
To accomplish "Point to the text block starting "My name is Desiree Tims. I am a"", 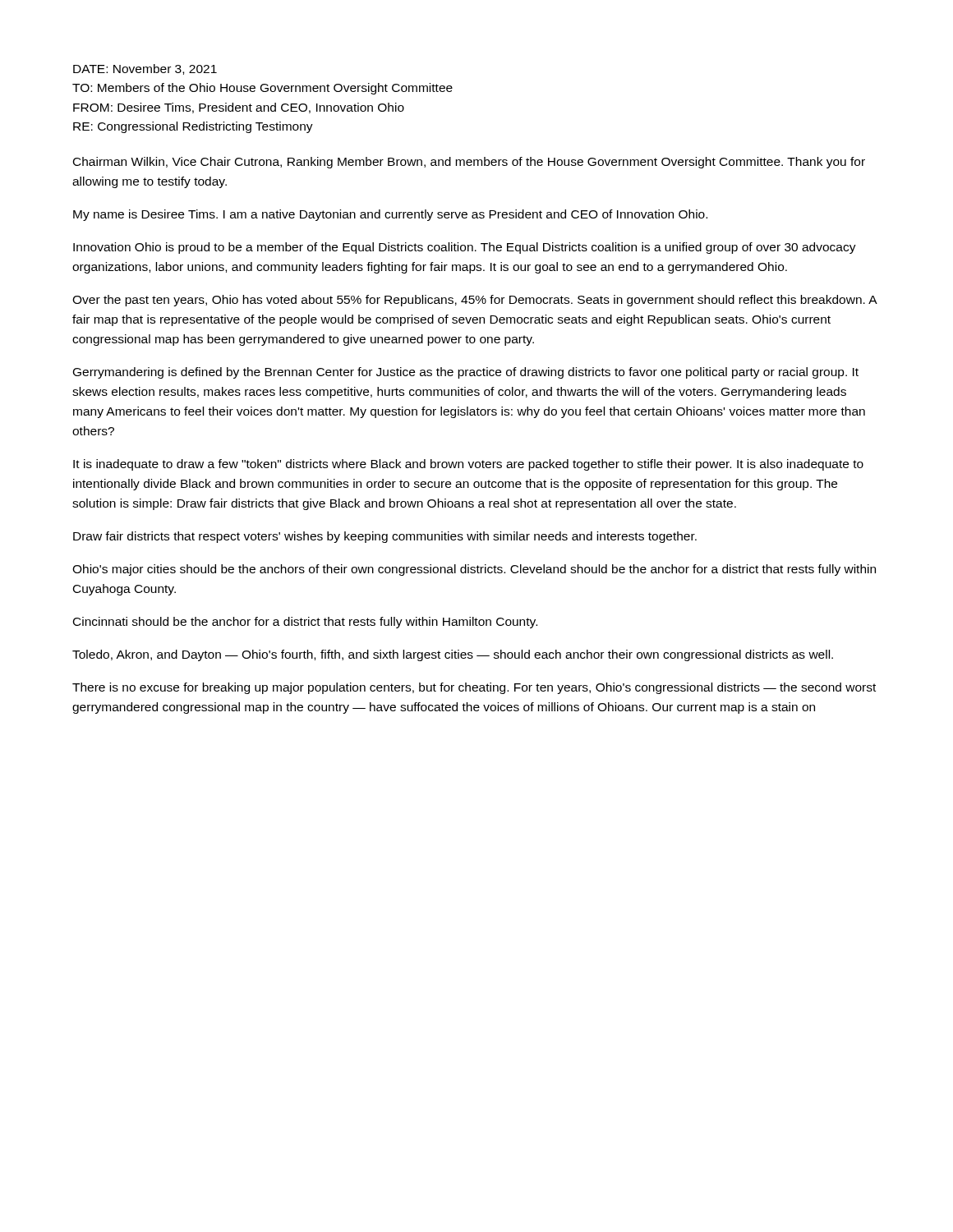I will coord(390,214).
